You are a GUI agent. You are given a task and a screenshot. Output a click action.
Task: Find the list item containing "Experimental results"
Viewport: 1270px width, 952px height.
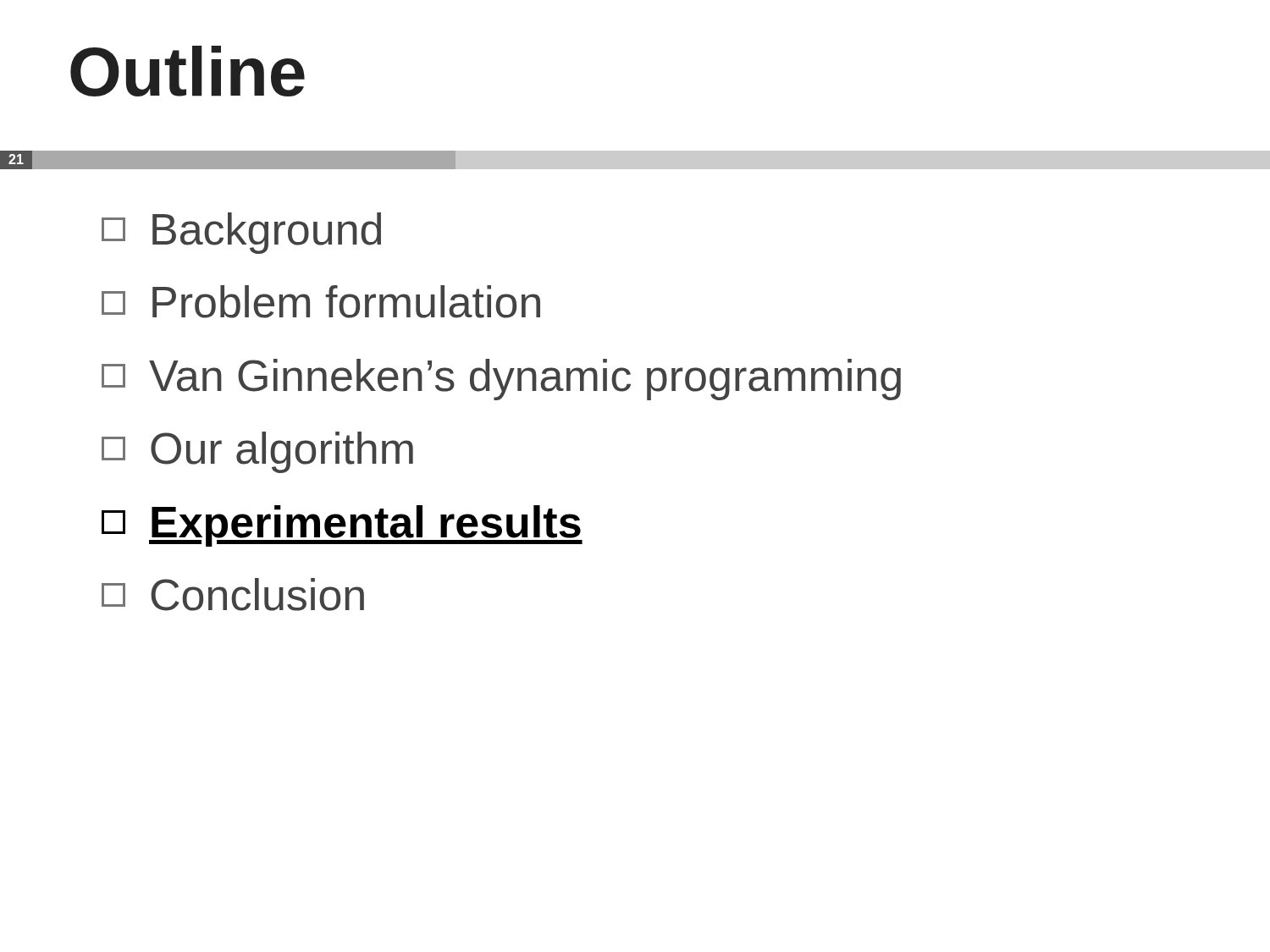click(342, 522)
